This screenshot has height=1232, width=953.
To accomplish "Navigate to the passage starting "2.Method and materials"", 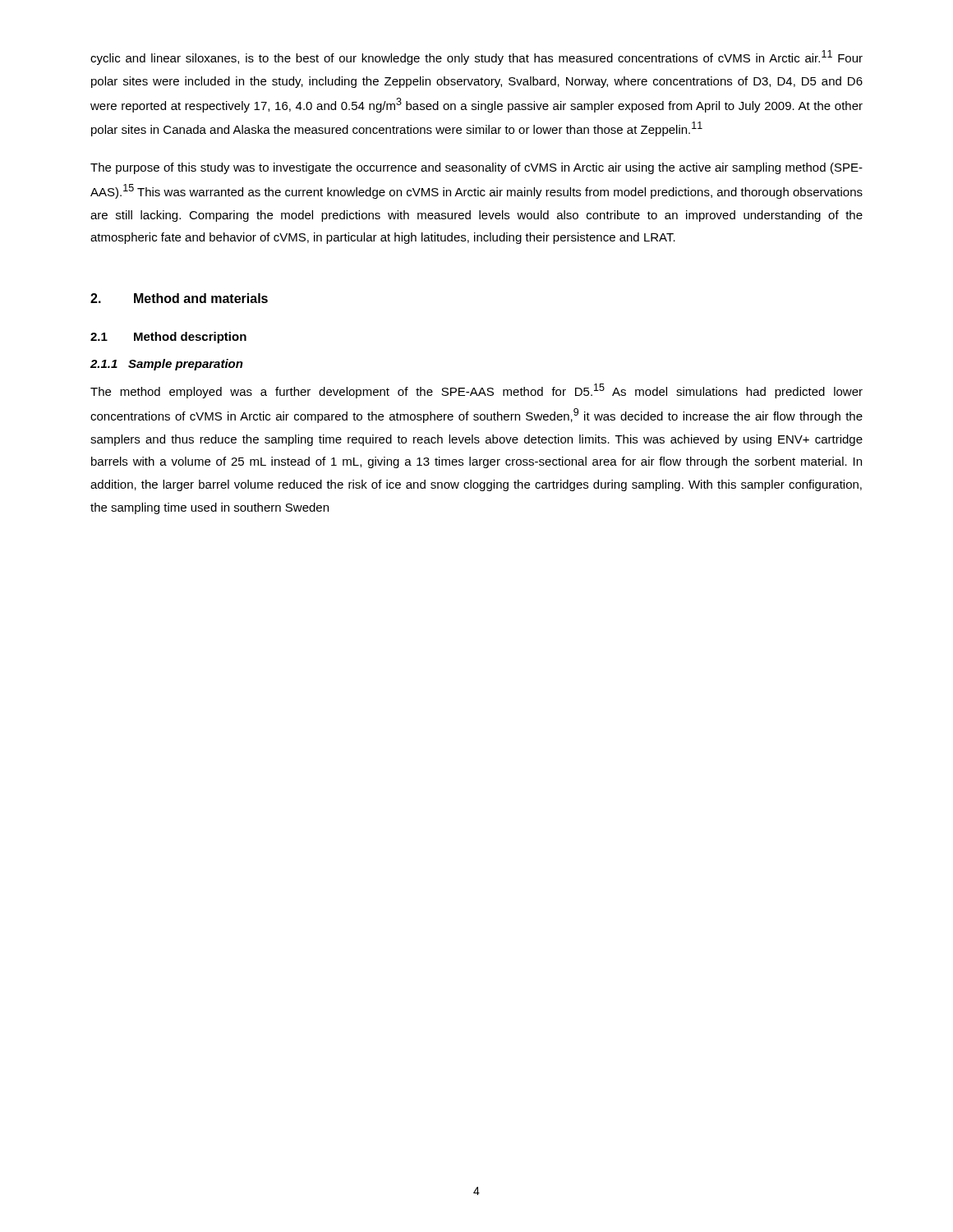I will tap(179, 299).
